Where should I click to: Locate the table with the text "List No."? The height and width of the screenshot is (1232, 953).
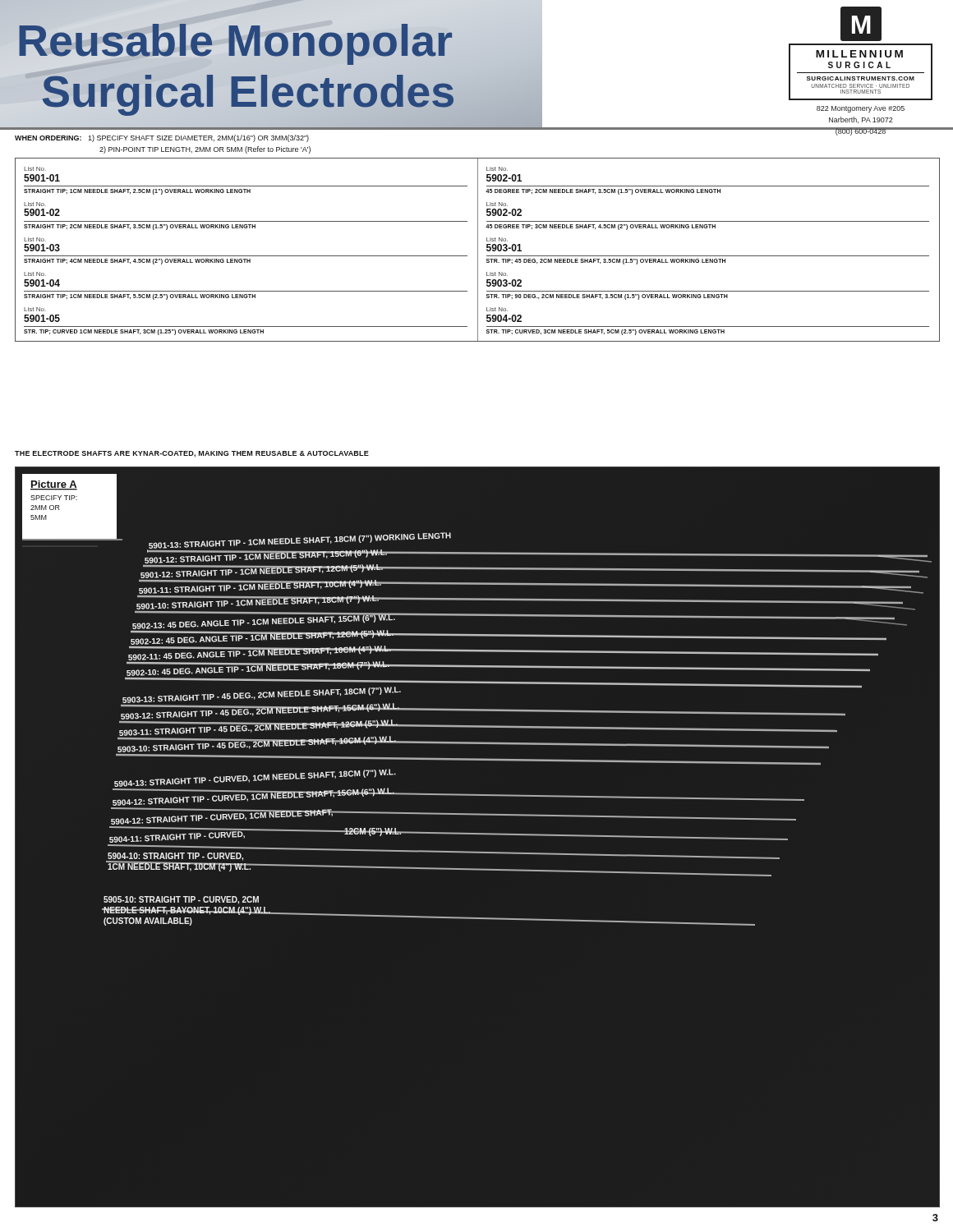477,250
